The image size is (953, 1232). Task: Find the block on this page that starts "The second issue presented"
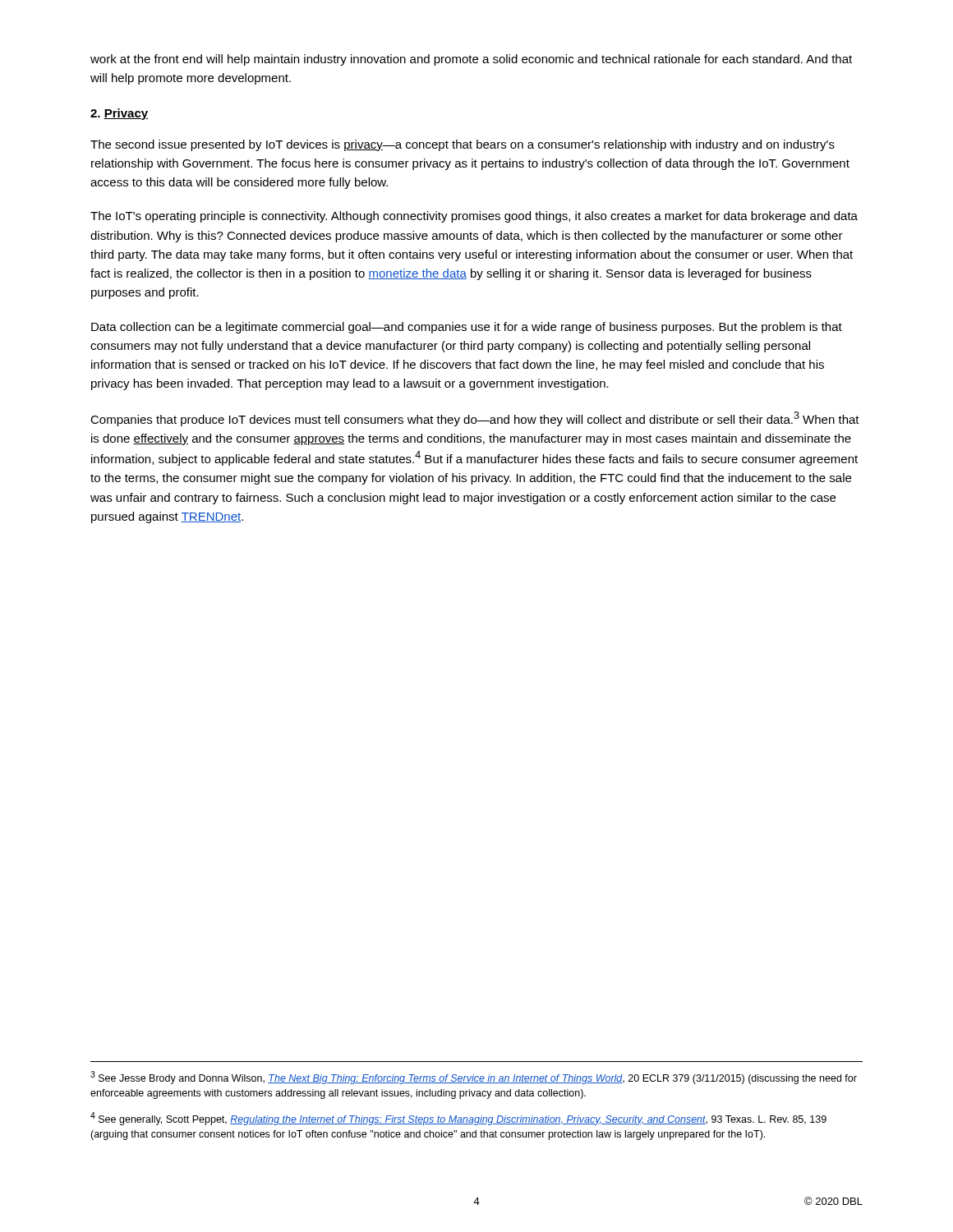(x=470, y=163)
